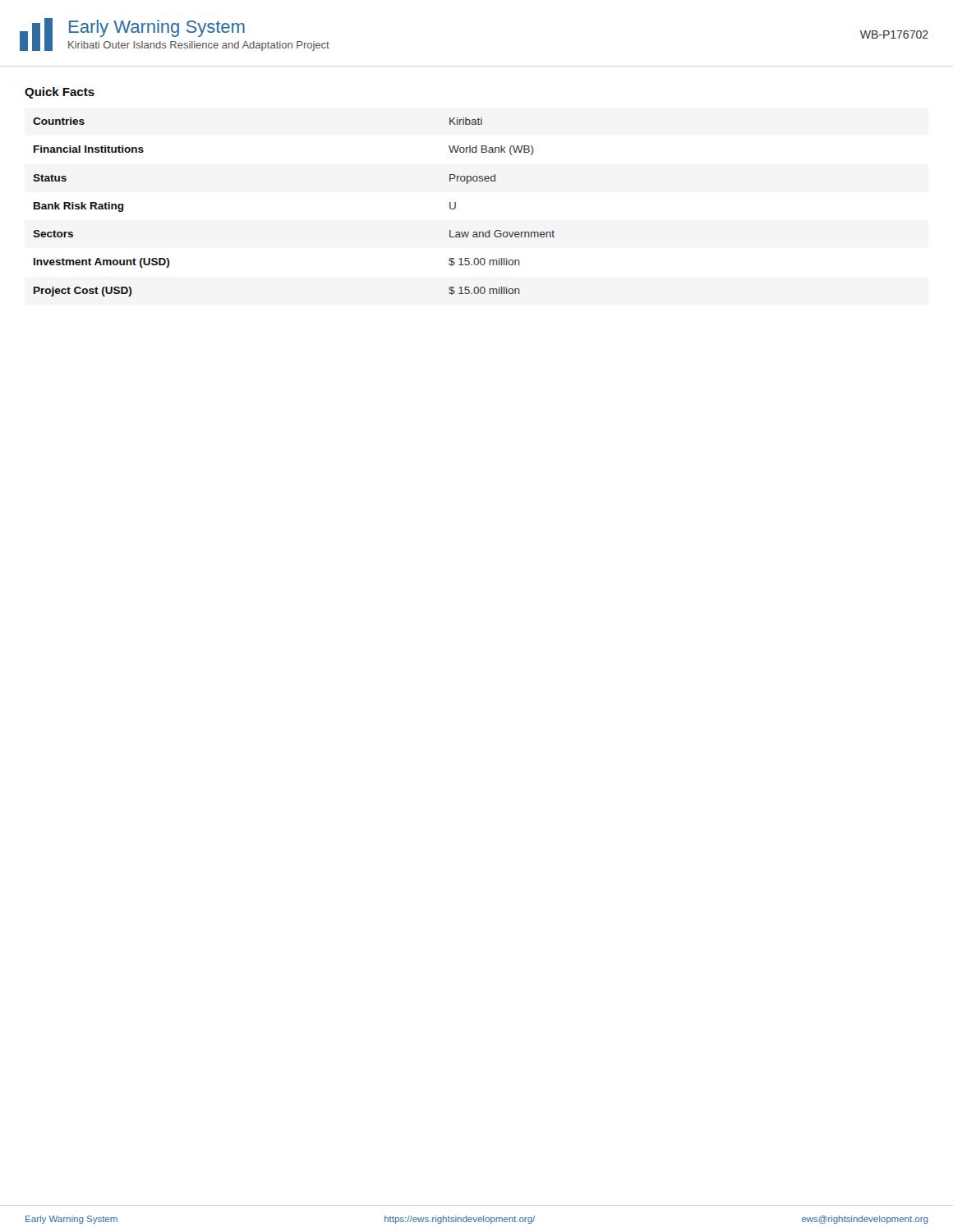Click the table
This screenshot has height=1232, width=953.
476,206
